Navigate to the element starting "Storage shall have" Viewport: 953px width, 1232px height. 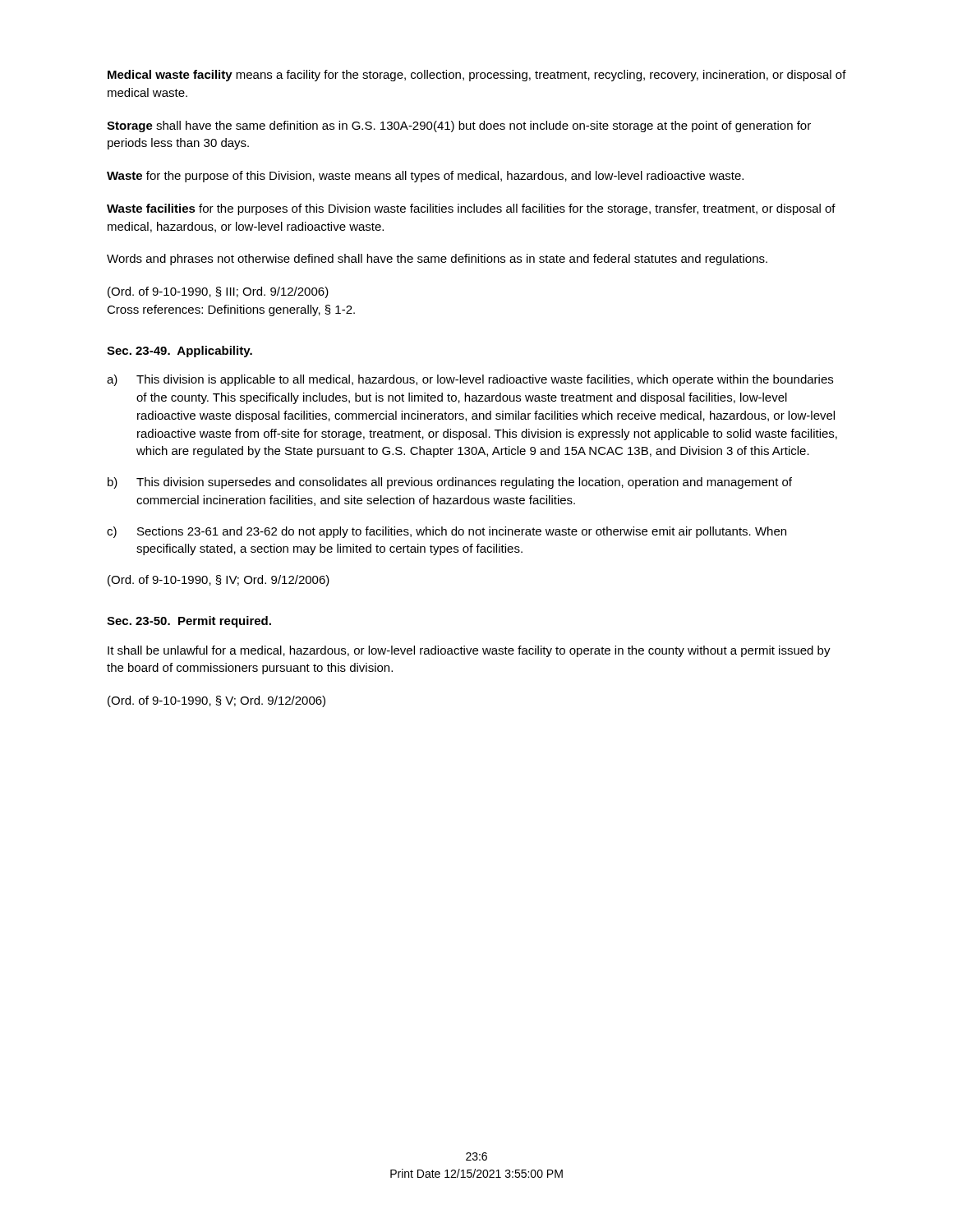[x=459, y=134]
